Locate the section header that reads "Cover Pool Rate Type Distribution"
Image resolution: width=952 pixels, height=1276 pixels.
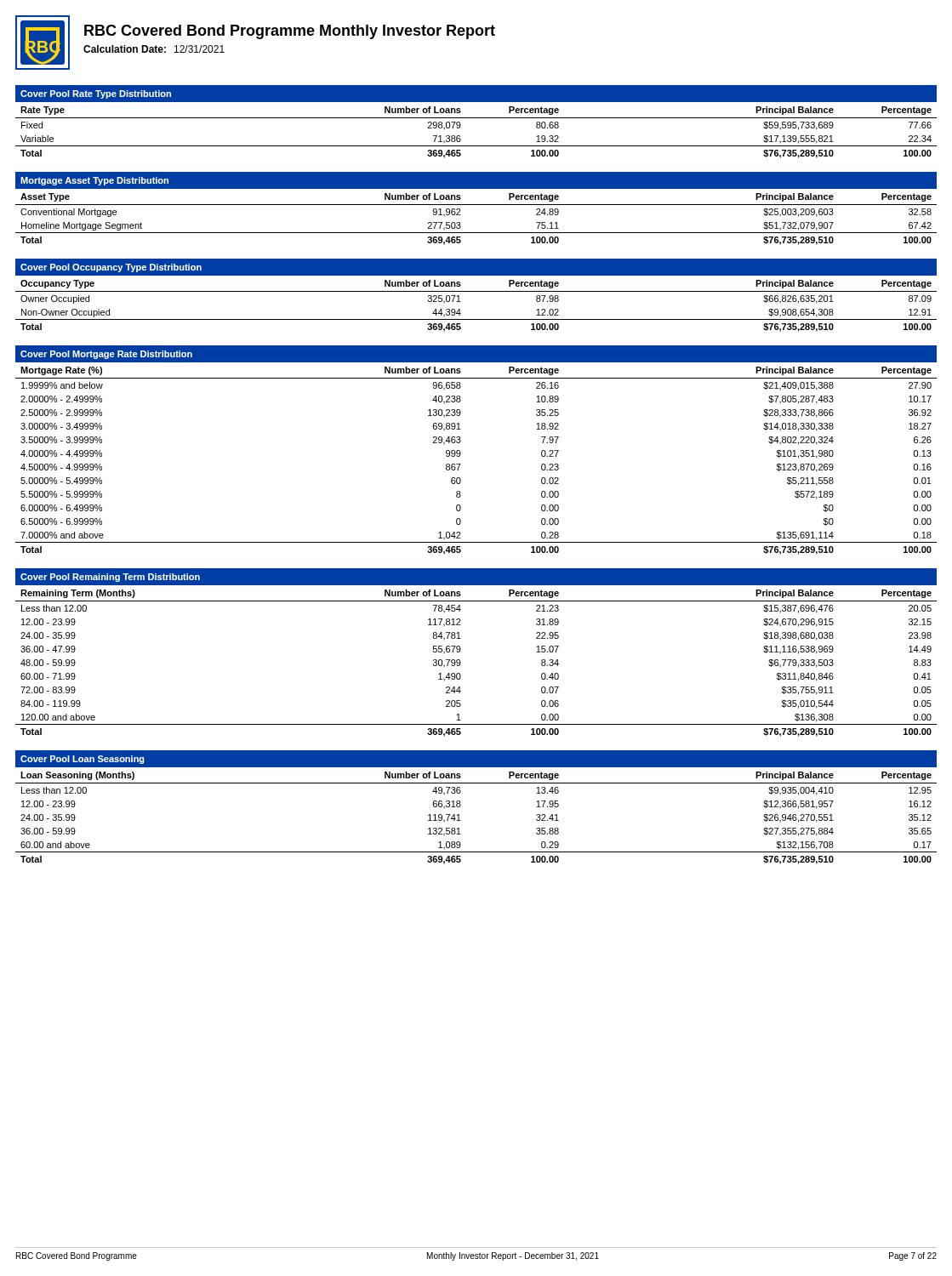pyautogui.click(x=96, y=94)
